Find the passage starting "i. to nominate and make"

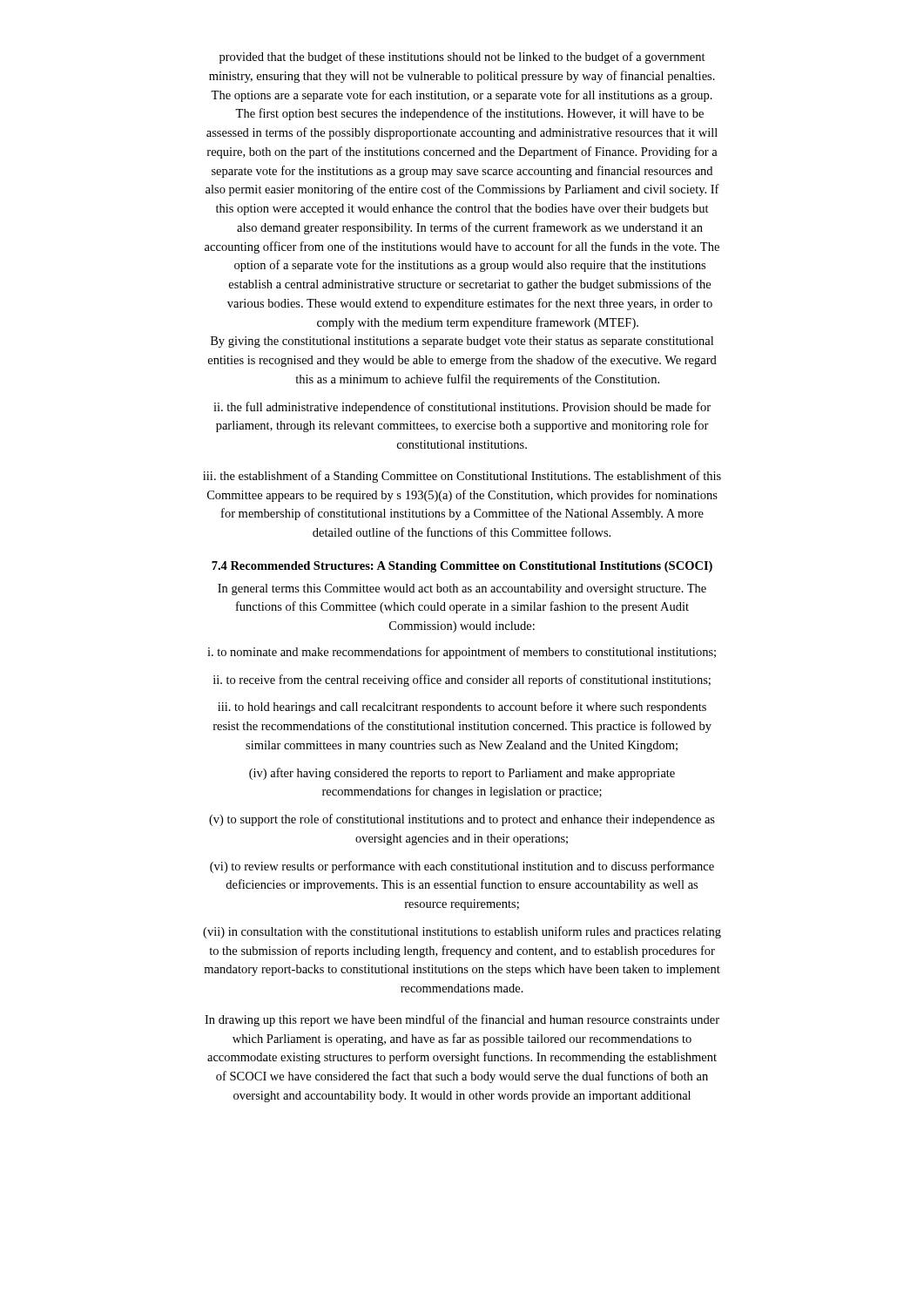click(462, 652)
